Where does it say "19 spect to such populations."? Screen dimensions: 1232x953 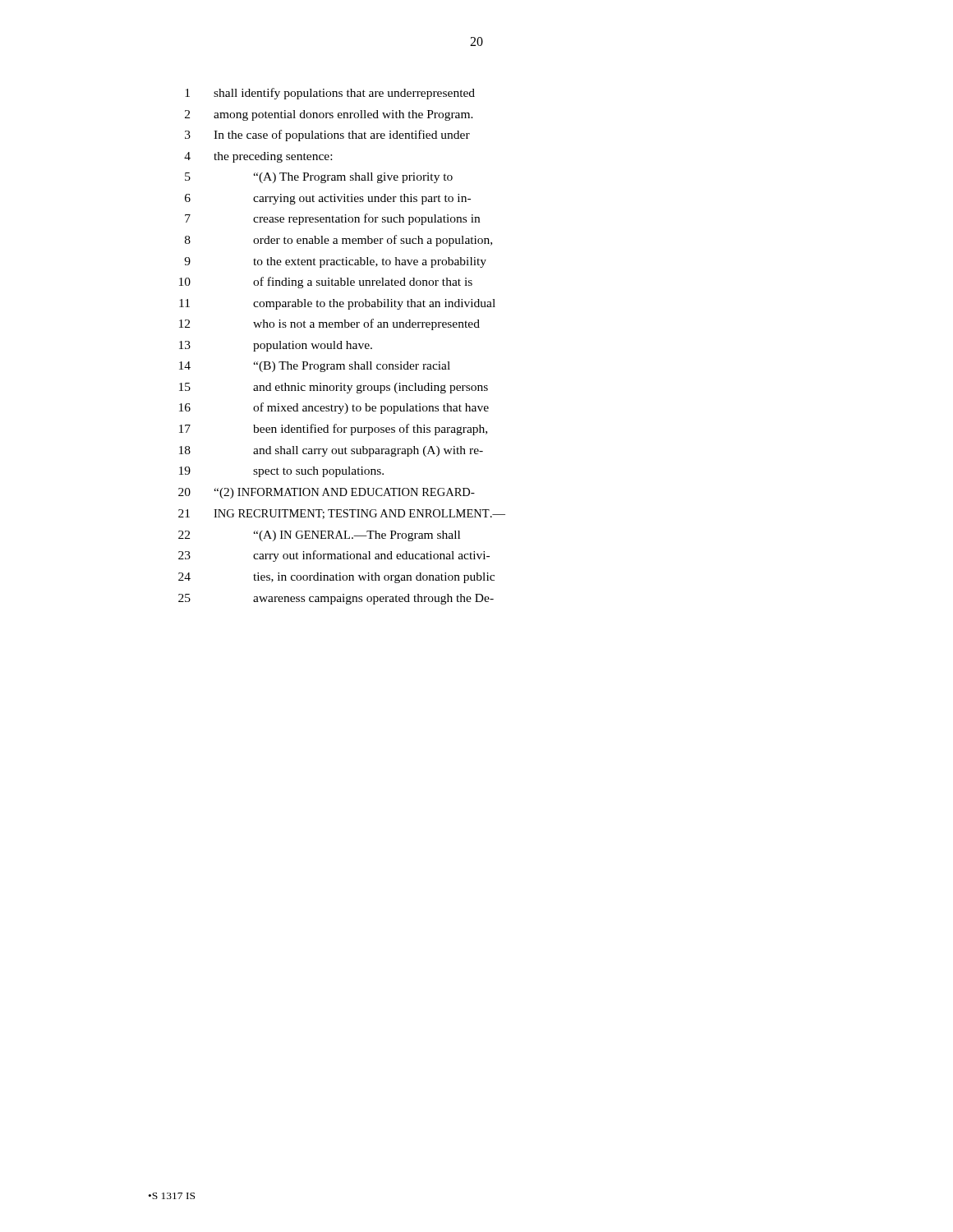click(281, 472)
